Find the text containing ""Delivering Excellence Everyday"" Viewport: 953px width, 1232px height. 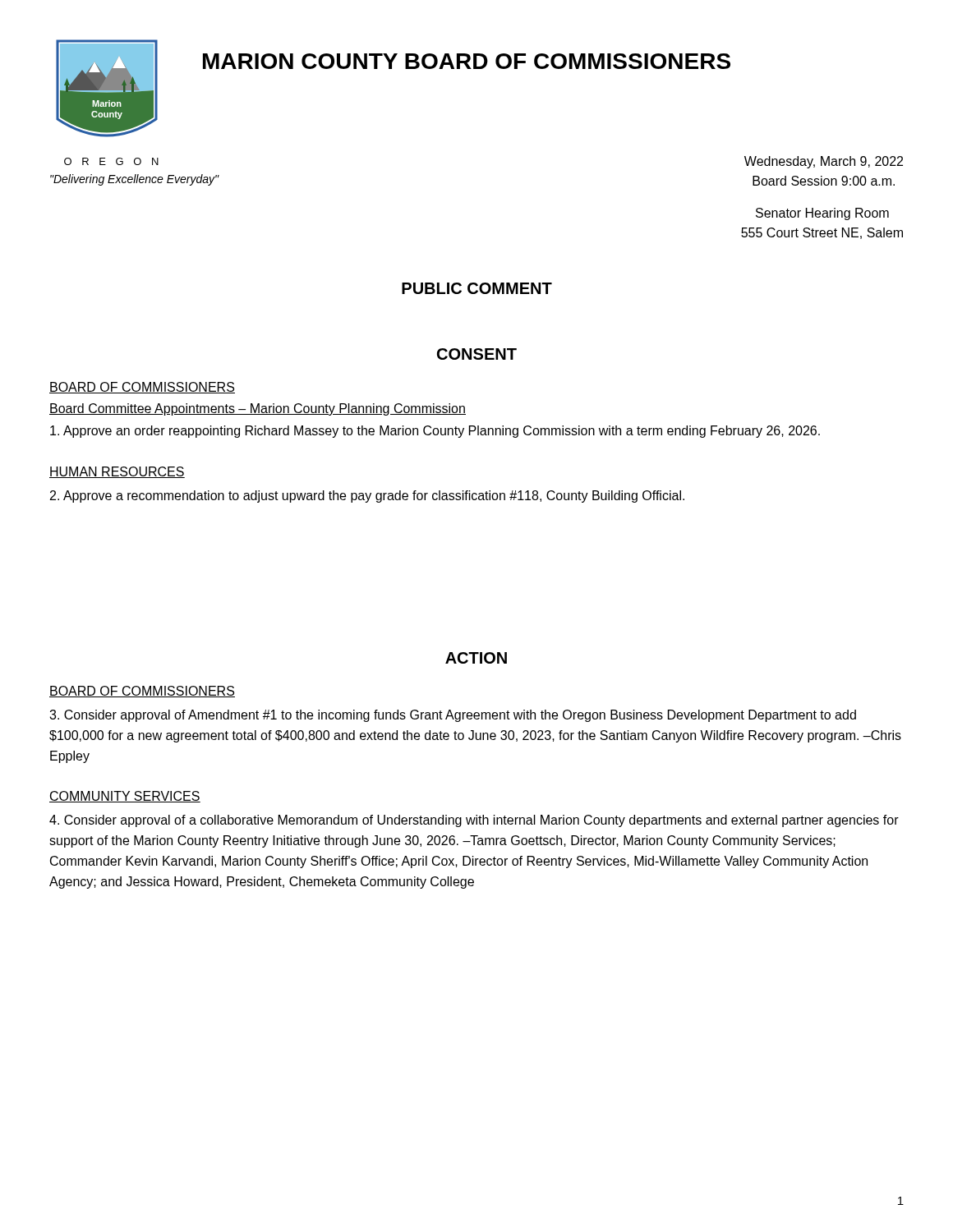[x=134, y=179]
